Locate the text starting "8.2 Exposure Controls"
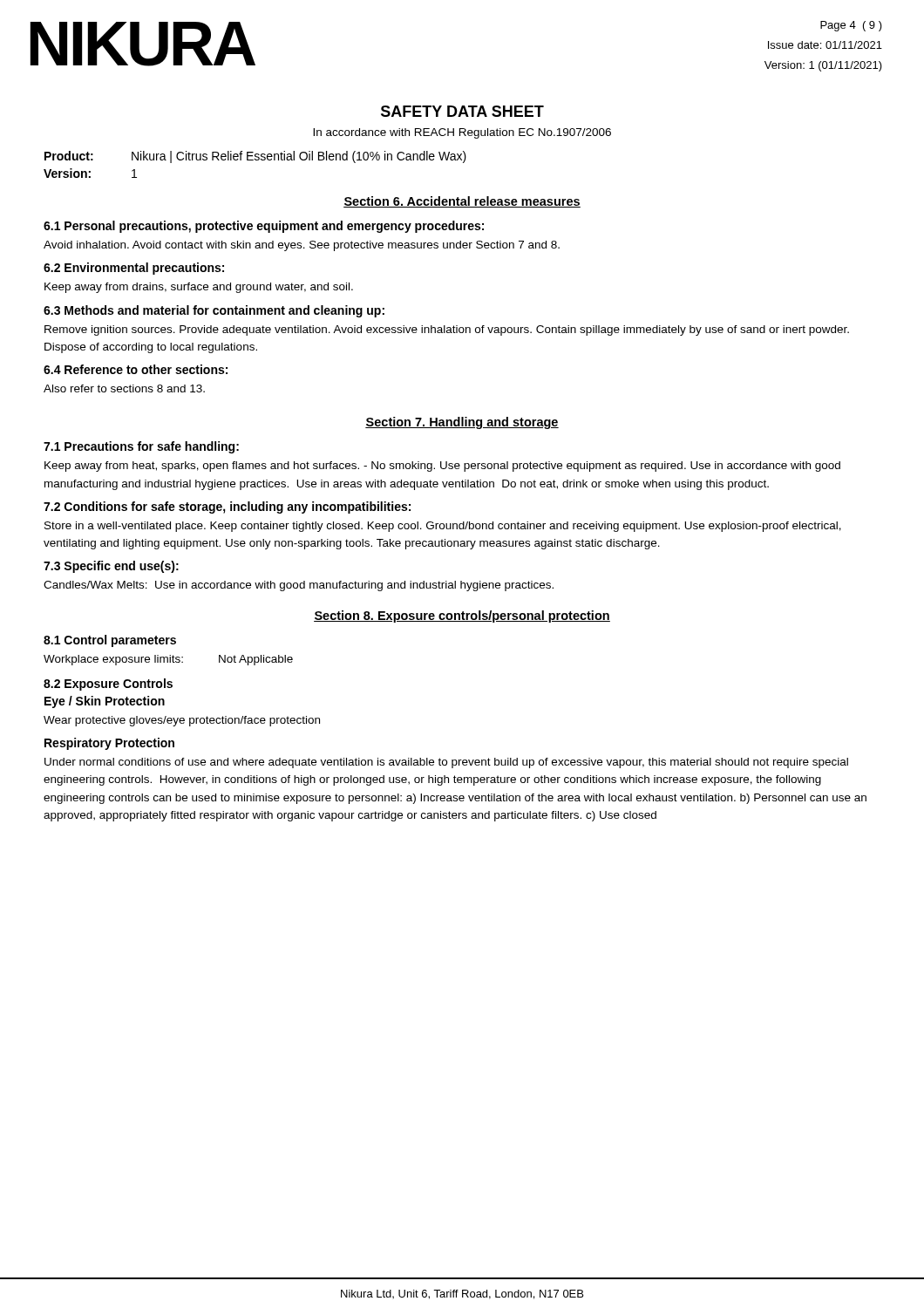Viewport: 924px width, 1308px height. 108,683
